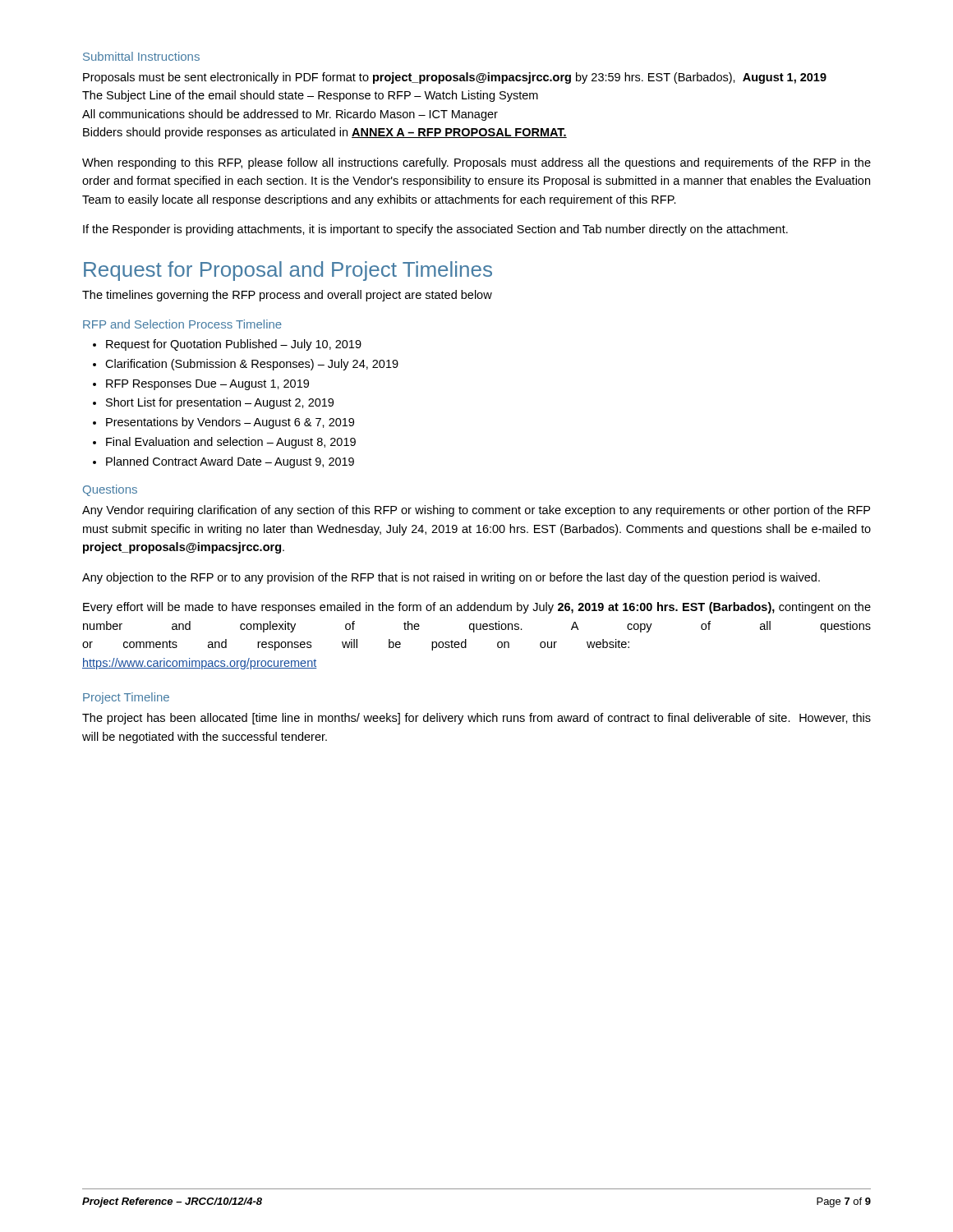The height and width of the screenshot is (1232, 953).
Task: Locate the element starting "Proposals must be sent electronically"
Action: pyautogui.click(x=454, y=105)
